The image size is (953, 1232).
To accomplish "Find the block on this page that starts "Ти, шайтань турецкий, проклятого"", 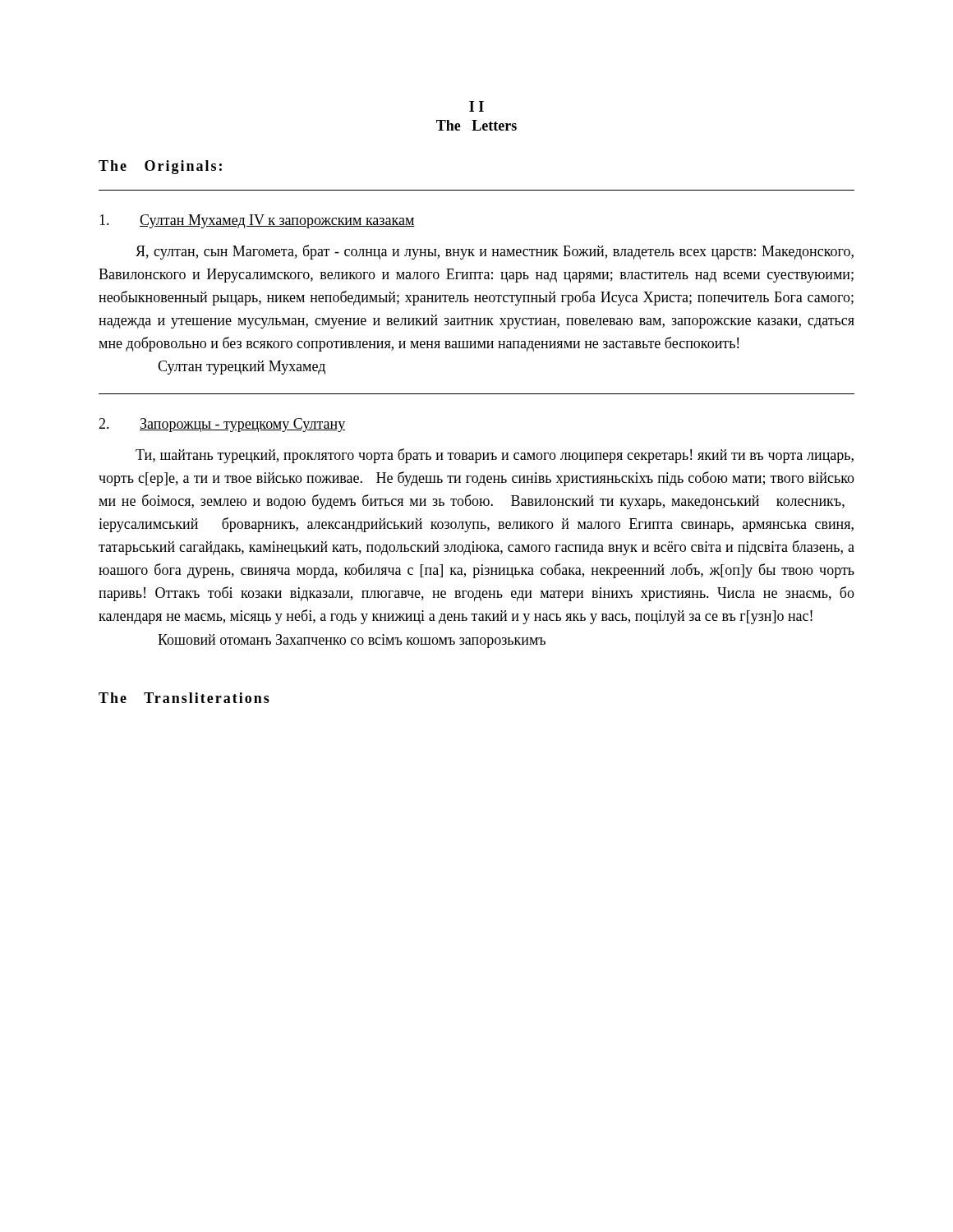I will [476, 547].
